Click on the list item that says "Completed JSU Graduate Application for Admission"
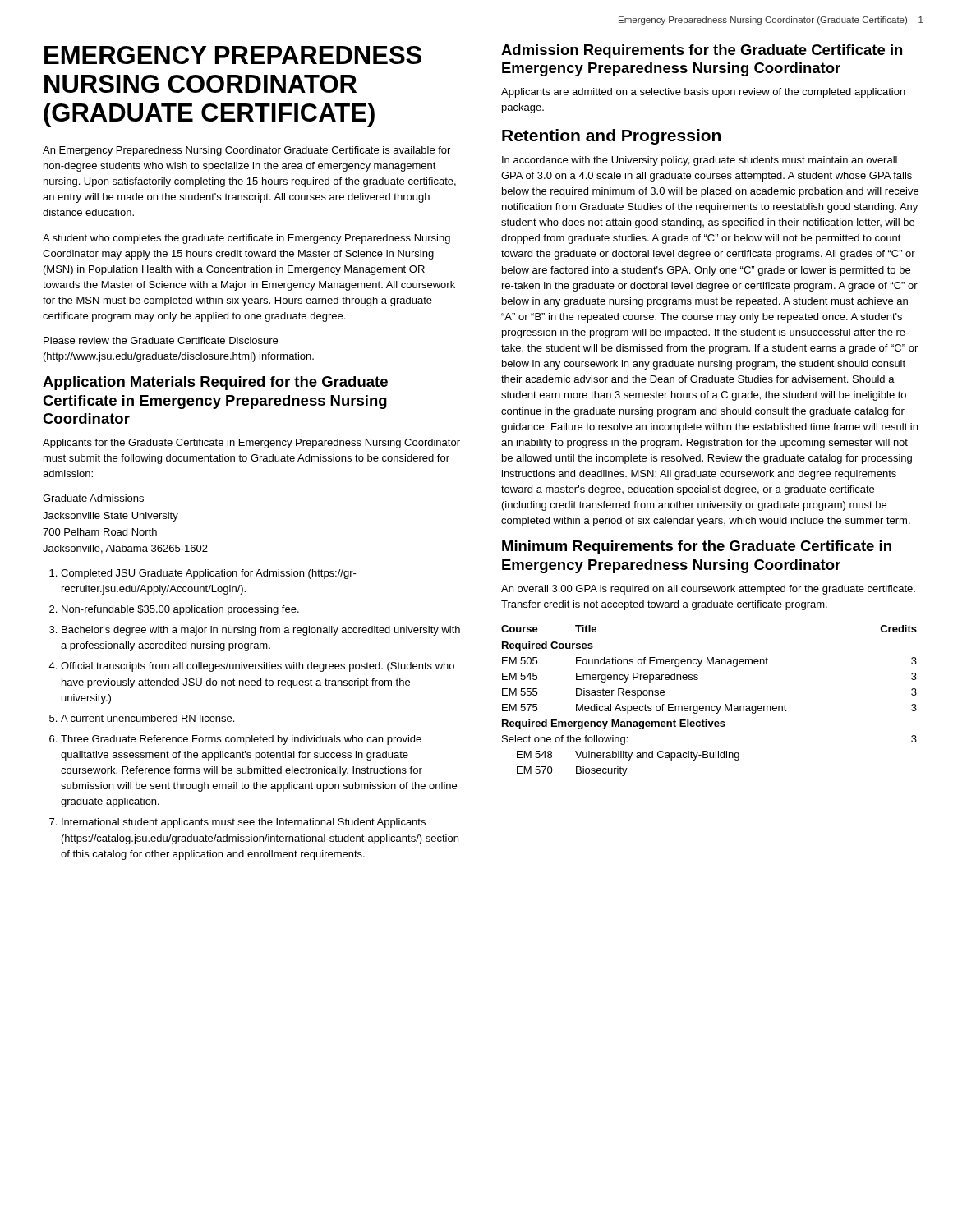This screenshot has height=1232, width=953. [x=209, y=581]
